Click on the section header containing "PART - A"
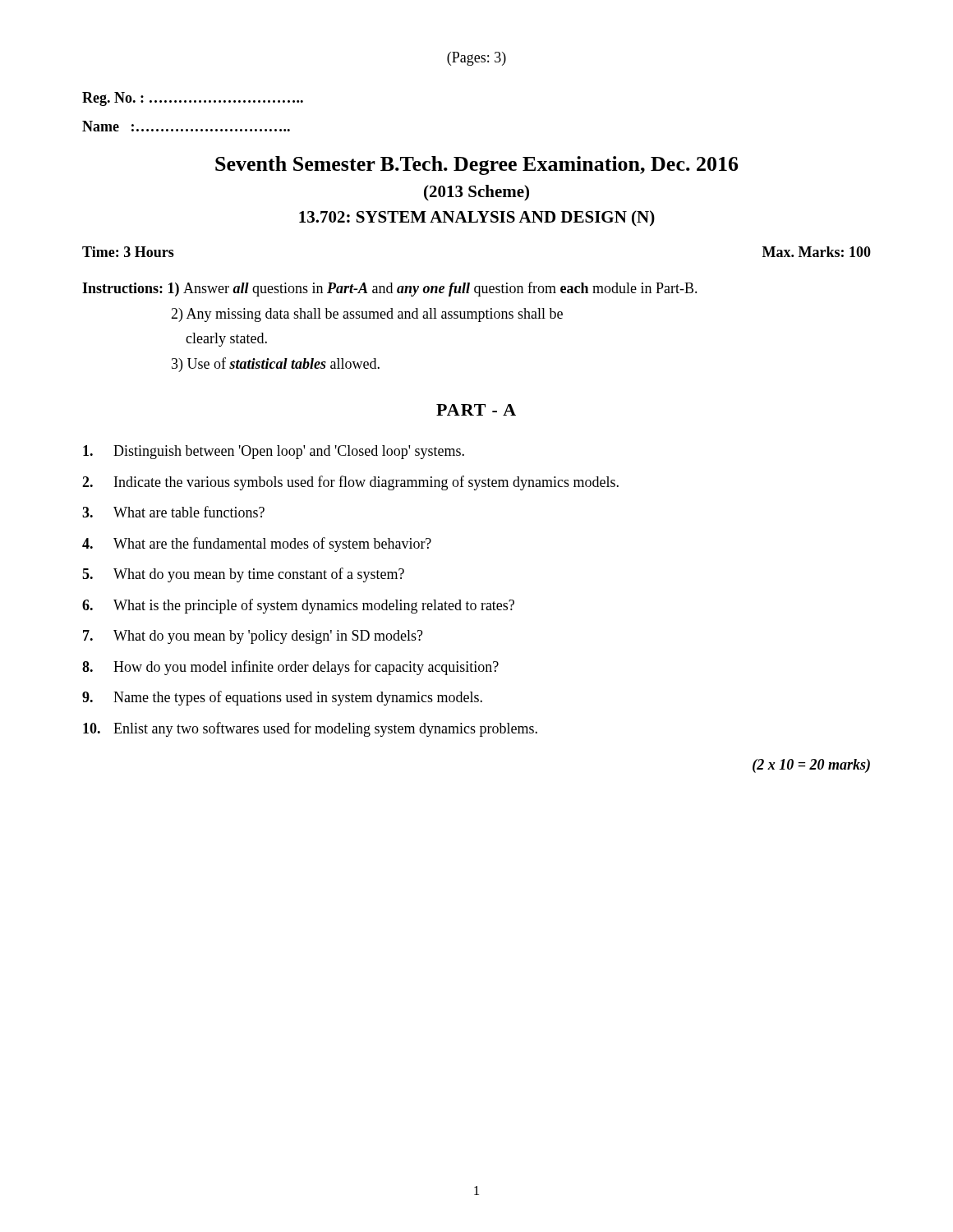The width and height of the screenshot is (953, 1232). pos(476,410)
